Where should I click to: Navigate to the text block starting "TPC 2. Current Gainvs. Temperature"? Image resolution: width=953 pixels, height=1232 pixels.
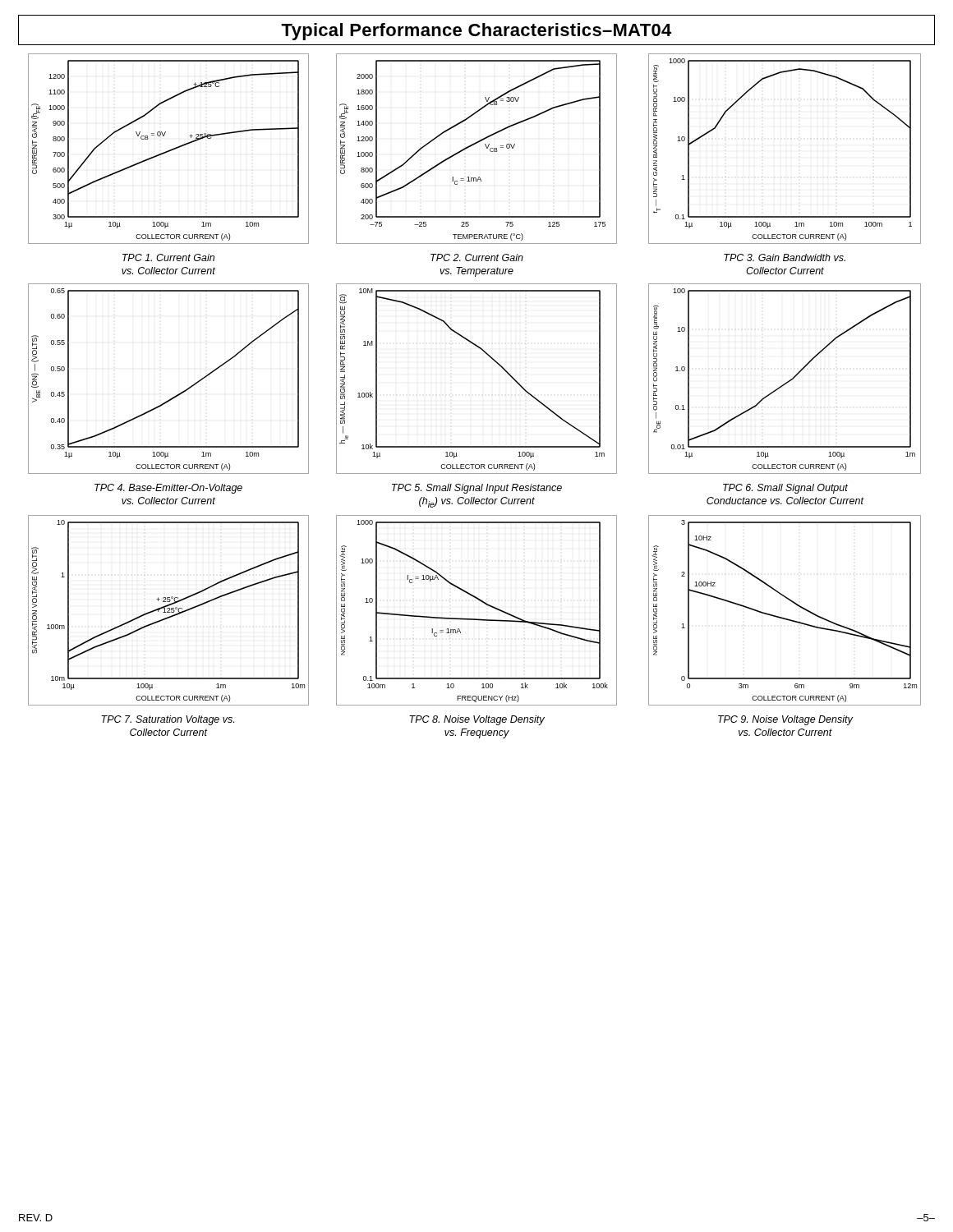(476, 265)
